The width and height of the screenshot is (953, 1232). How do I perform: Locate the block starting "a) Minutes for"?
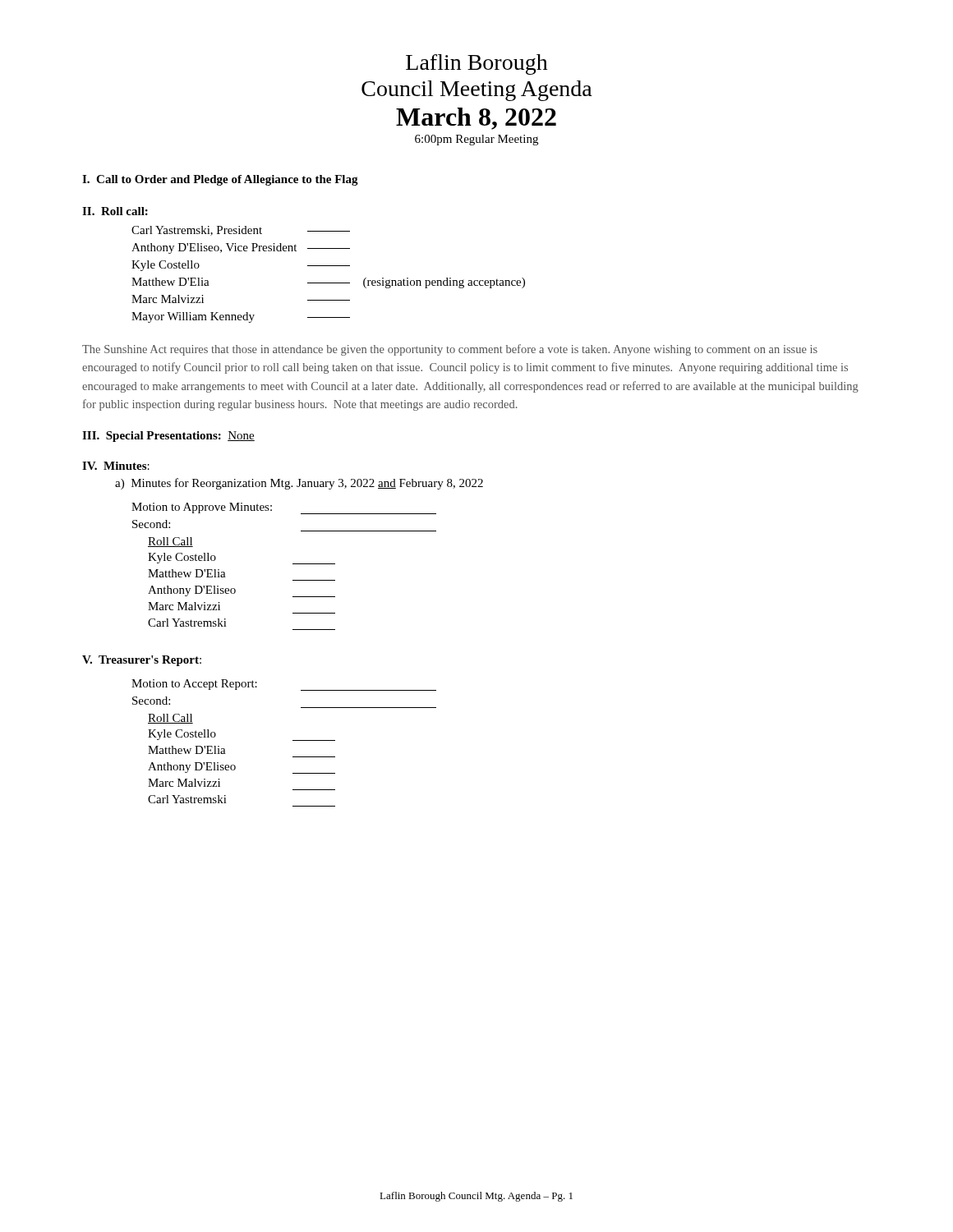[x=299, y=483]
